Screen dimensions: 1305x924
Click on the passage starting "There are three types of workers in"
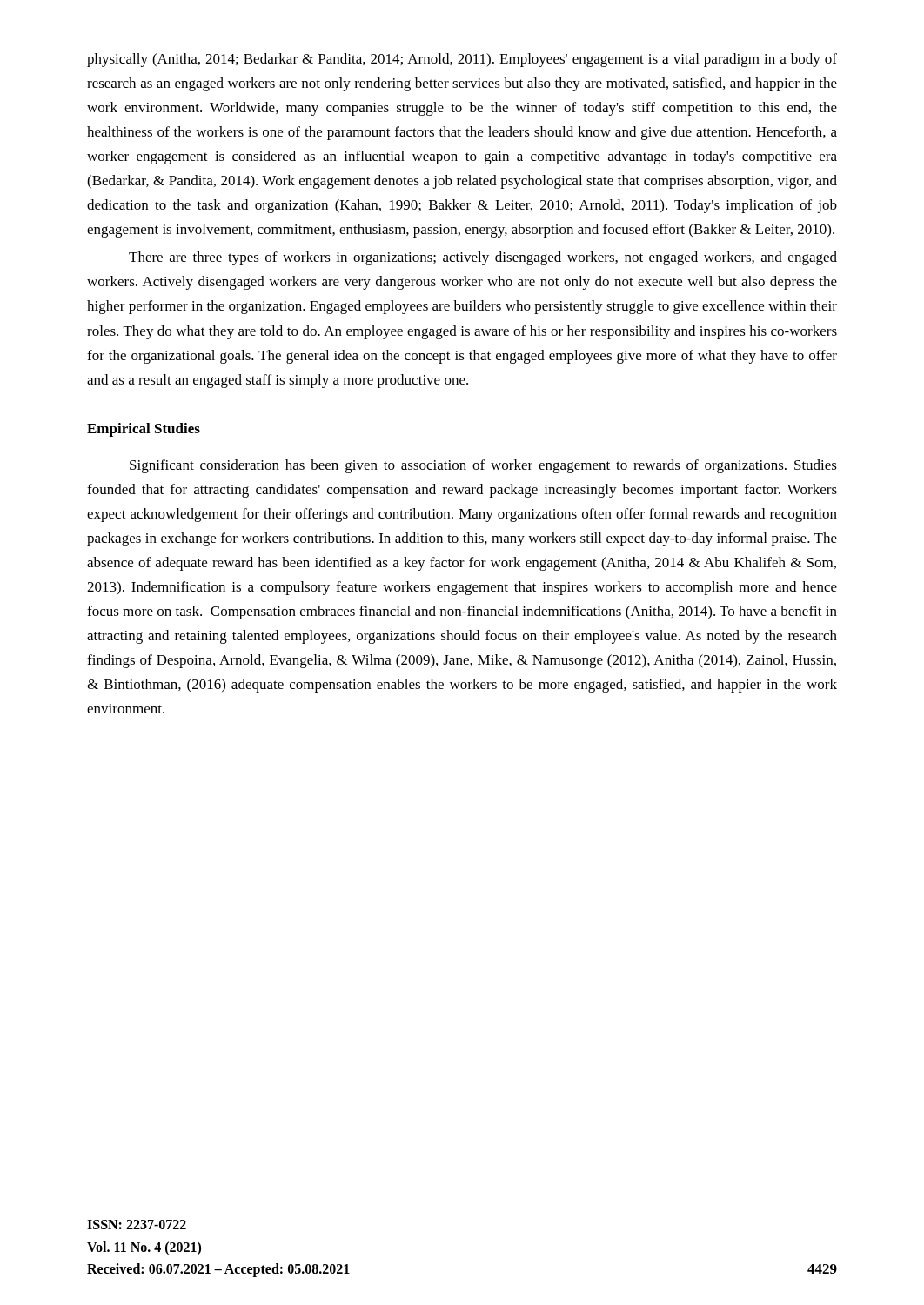(x=462, y=318)
